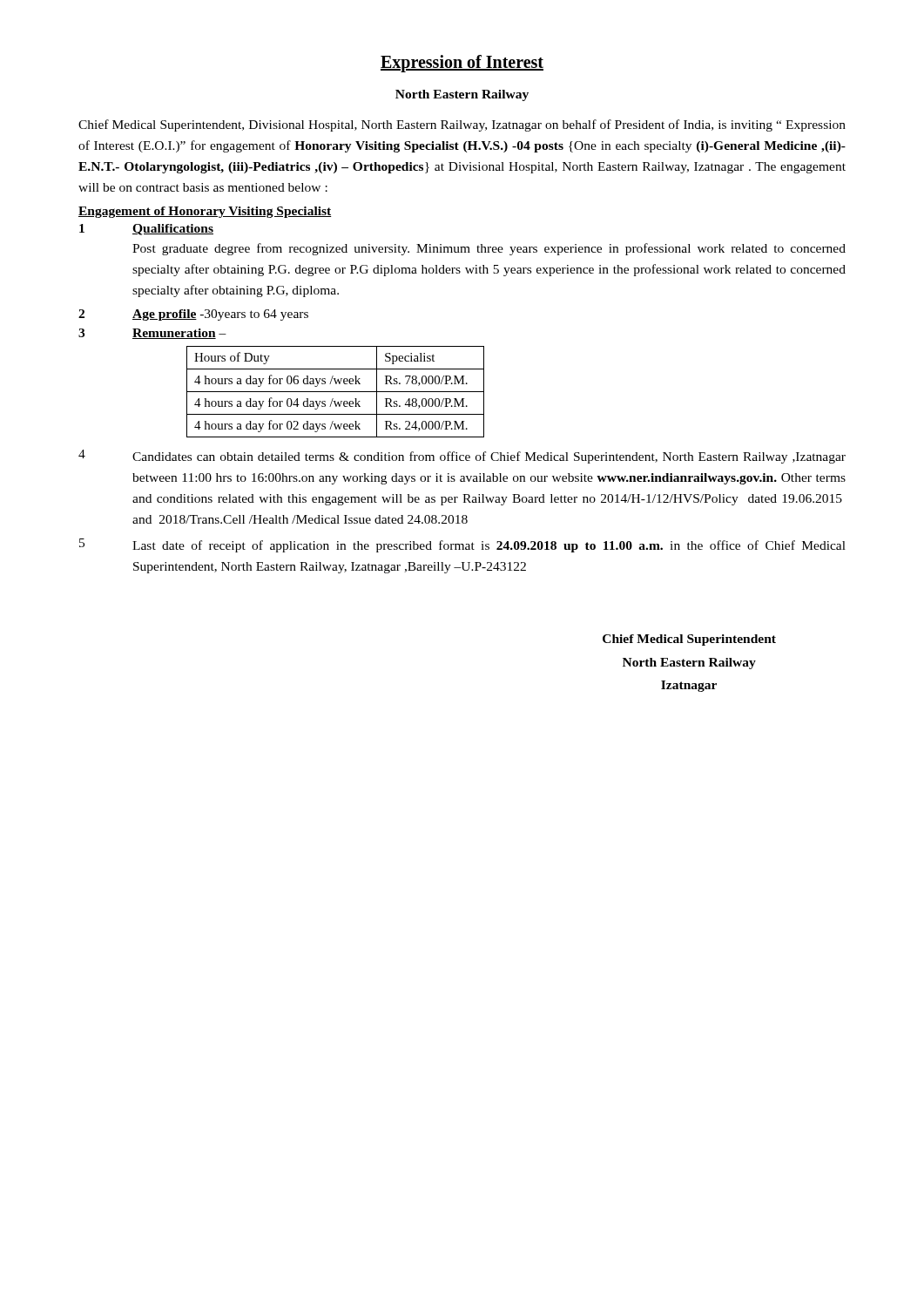Click where it says "Expression of Interest"

coord(462,62)
